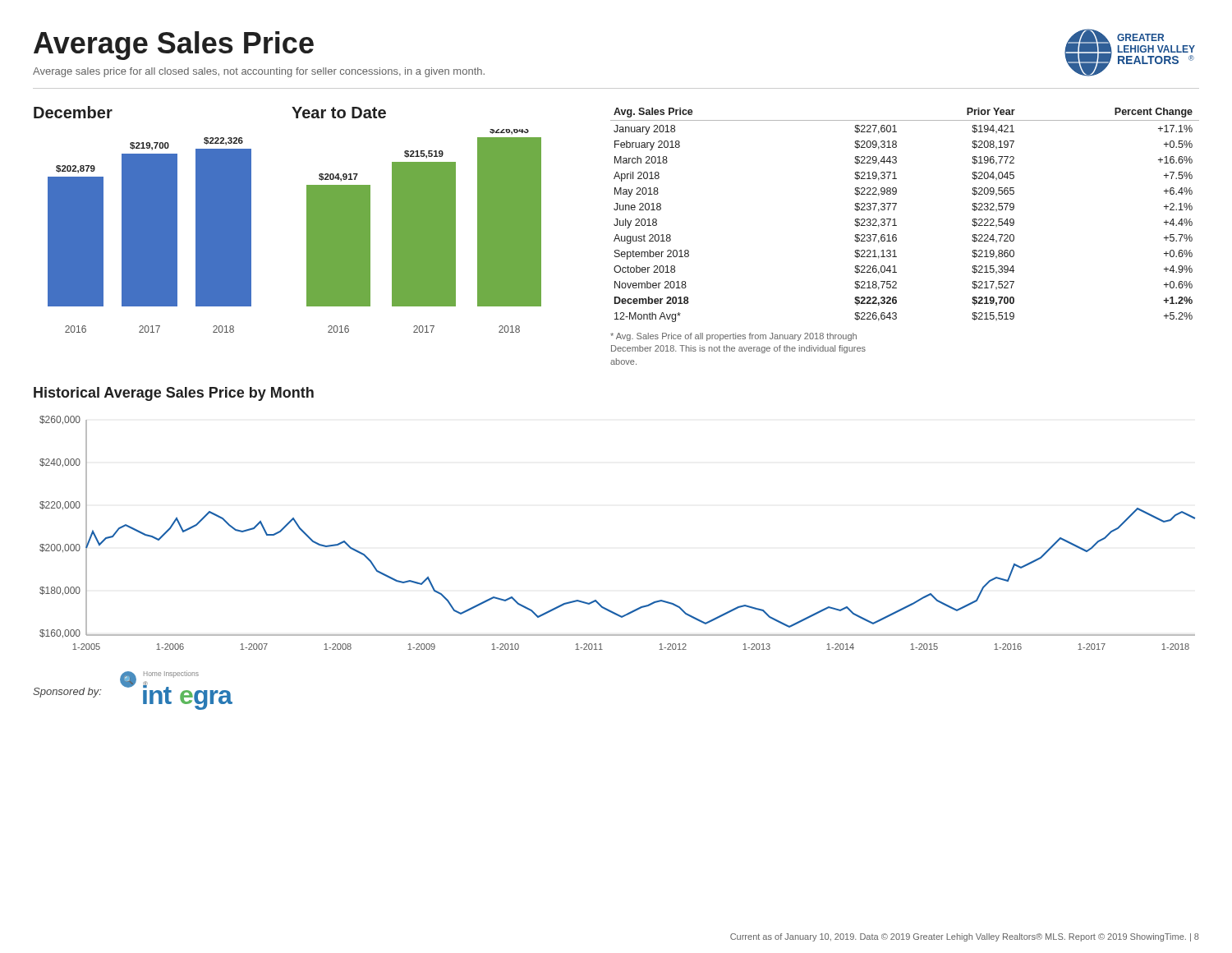Image resolution: width=1232 pixels, height=953 pixels.
Task: Click on the table containing "September 2018"
Action: (x=905, y=236)
